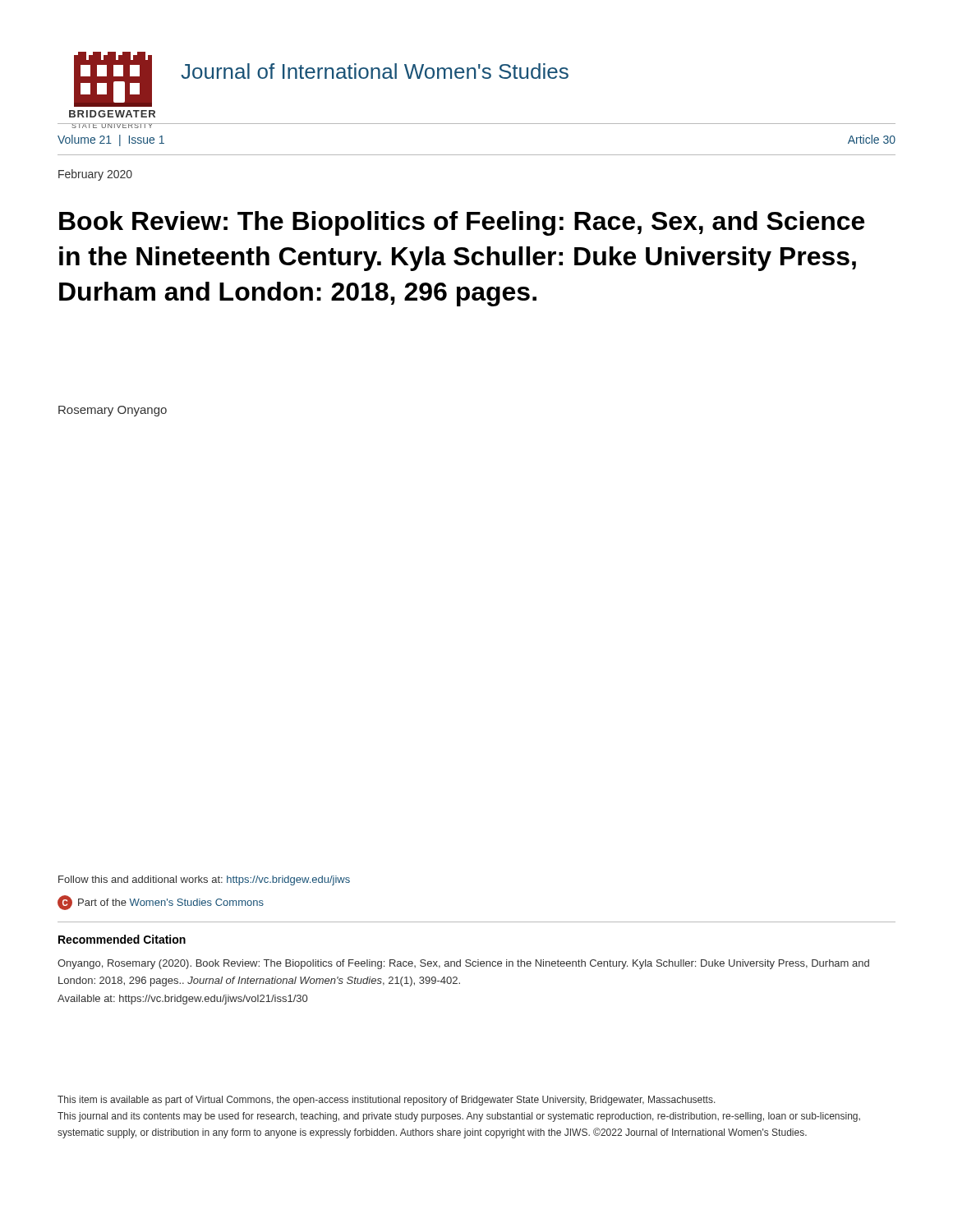Screen dimensions: 1232x953
Task: Where is the passage that starts "Volume 21 | Issue 1 Article"?
Action: pos(109,140)
